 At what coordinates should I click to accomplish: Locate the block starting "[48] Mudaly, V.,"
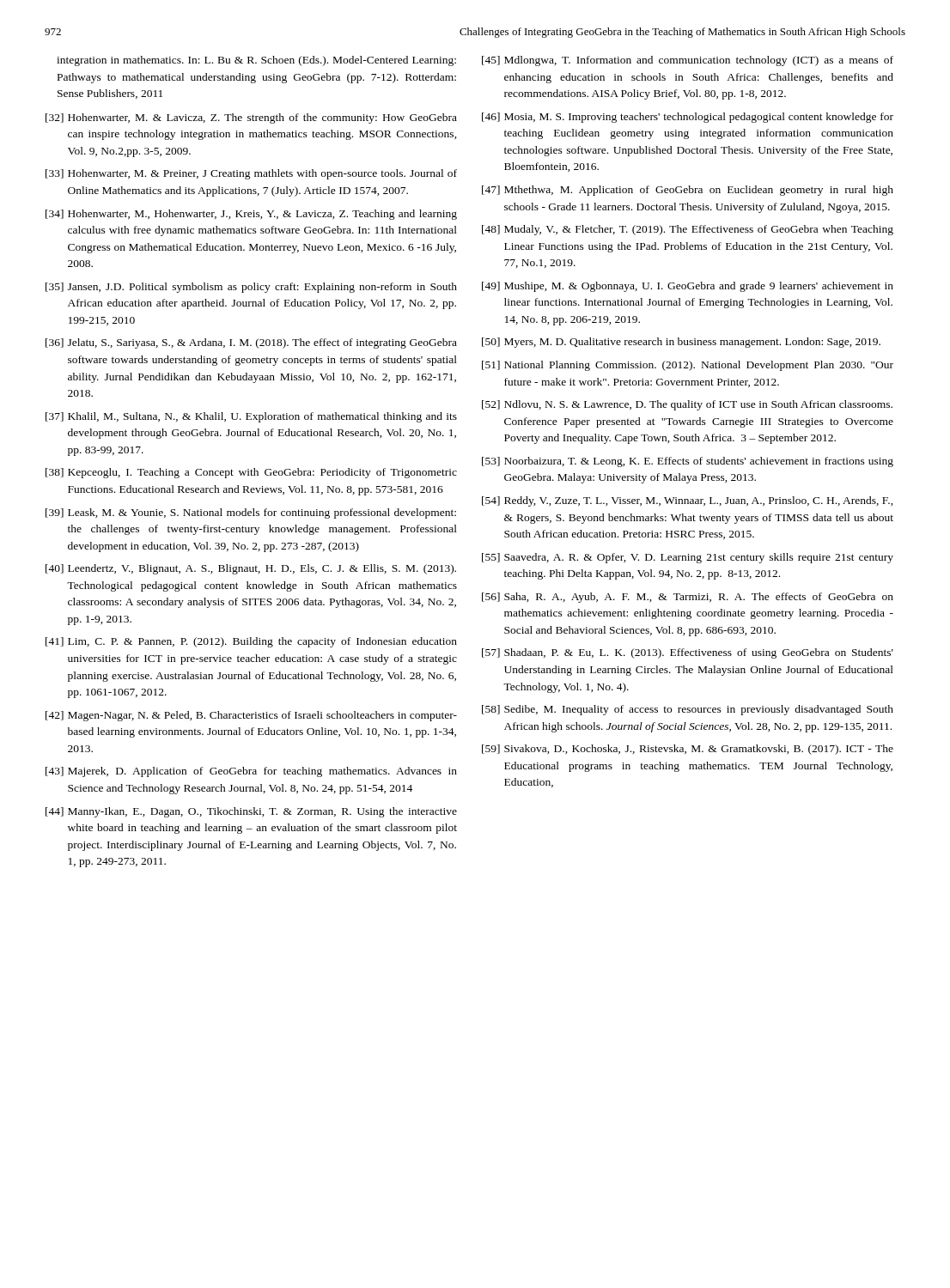687,246
